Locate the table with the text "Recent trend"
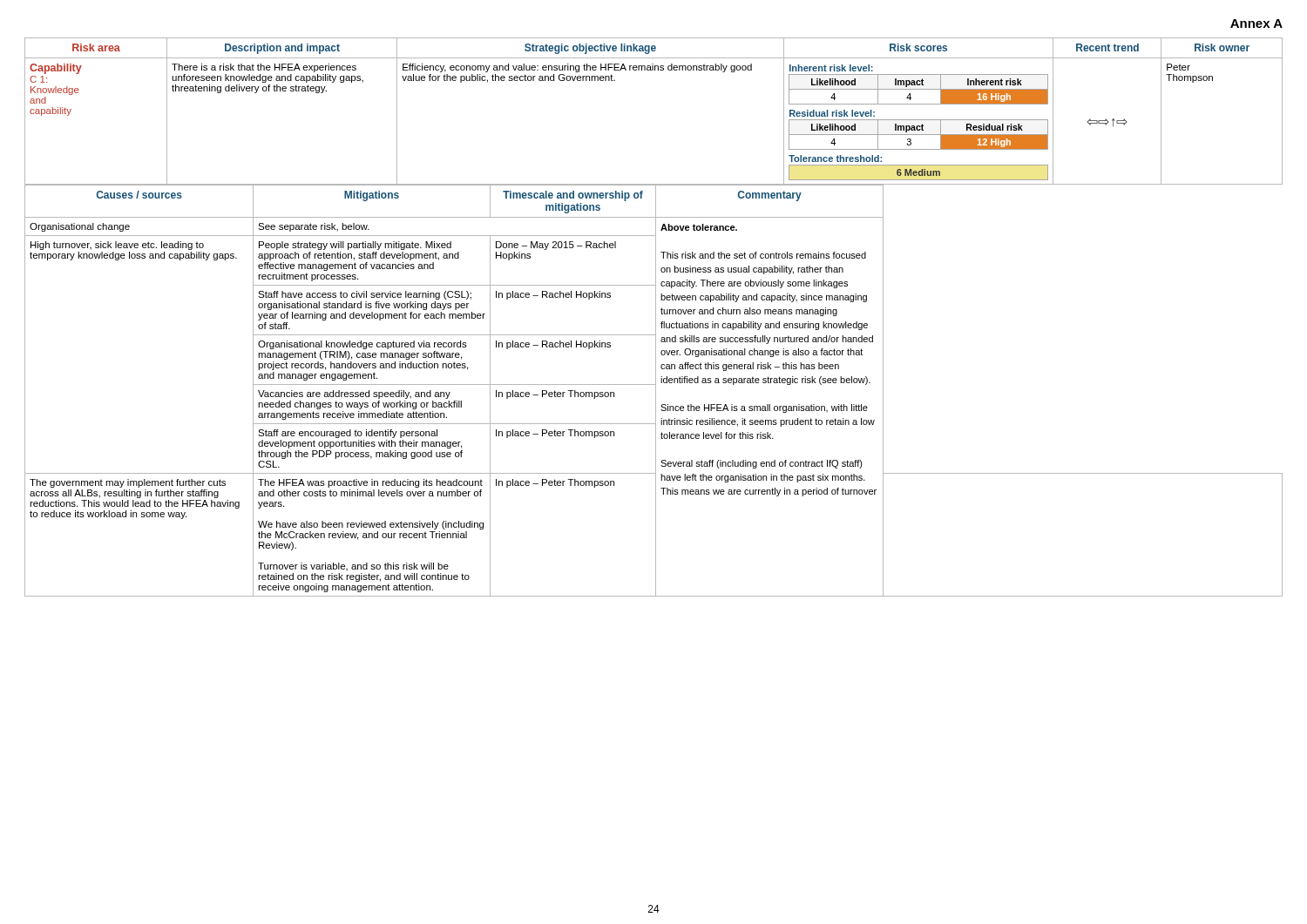 654,317
